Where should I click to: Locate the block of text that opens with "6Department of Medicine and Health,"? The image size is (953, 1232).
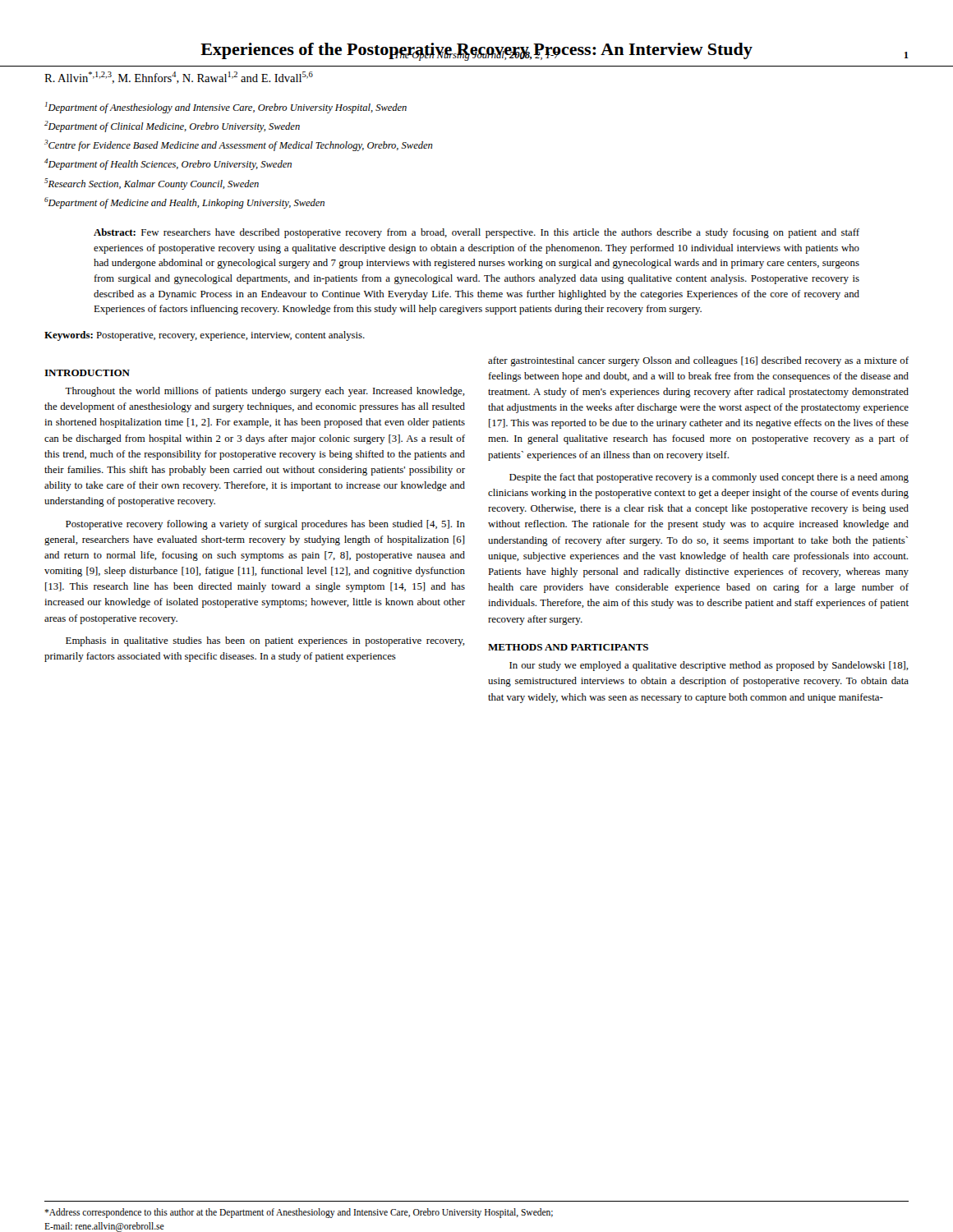pyautogui.click(x=185, y=202)
